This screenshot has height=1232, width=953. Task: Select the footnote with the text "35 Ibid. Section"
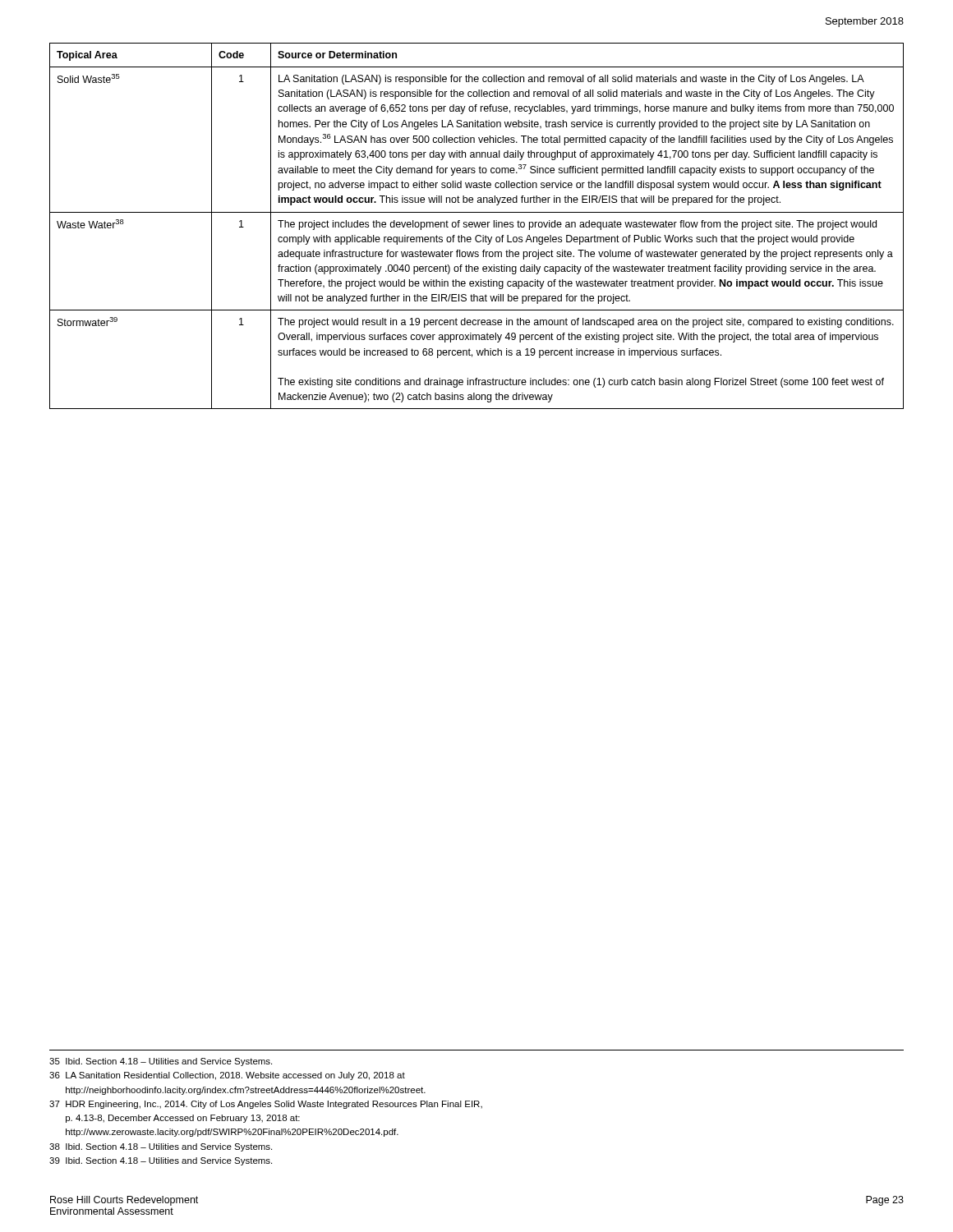tap(266, 1111)
